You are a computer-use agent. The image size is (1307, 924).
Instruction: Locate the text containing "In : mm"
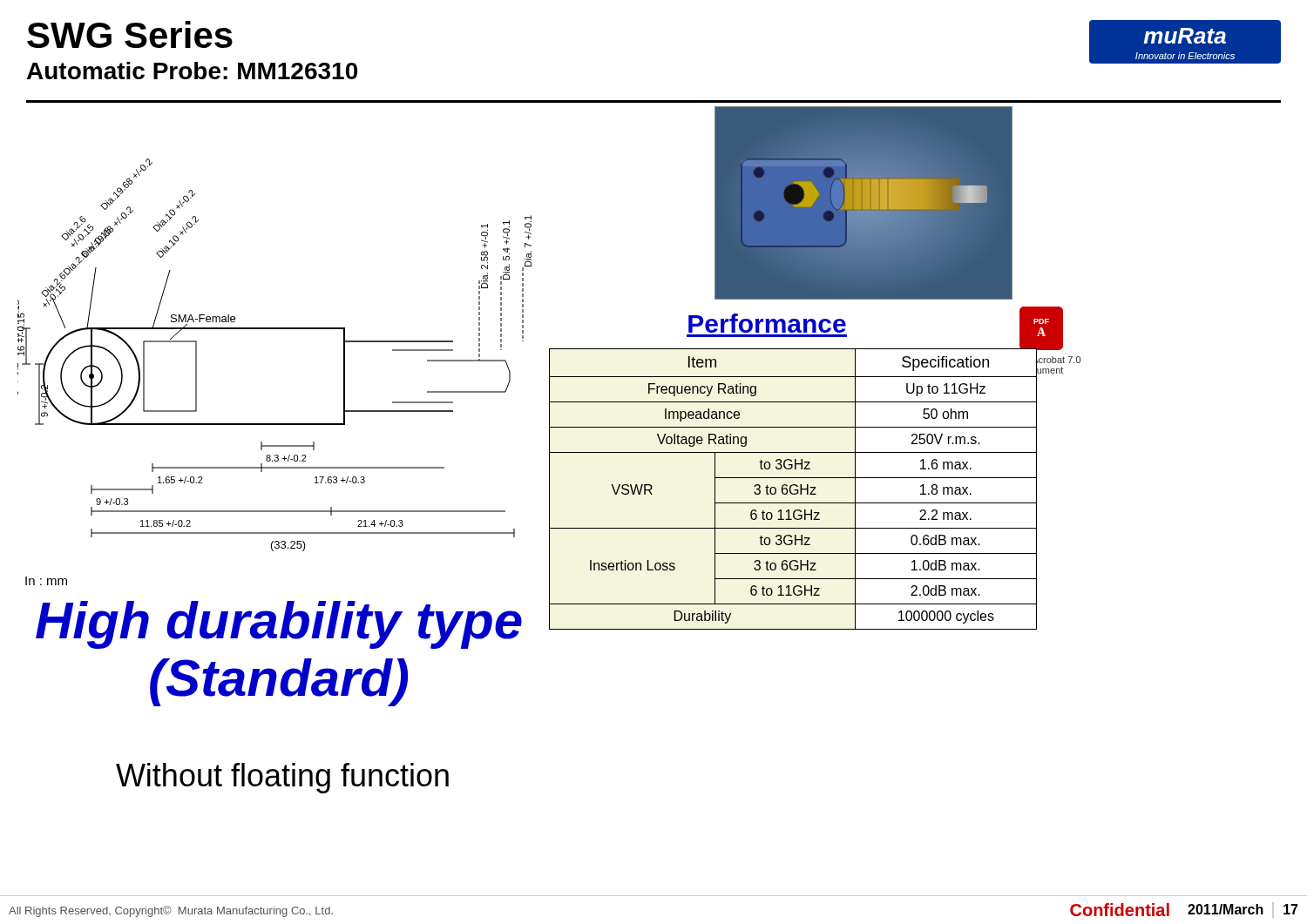click(46, 580)
